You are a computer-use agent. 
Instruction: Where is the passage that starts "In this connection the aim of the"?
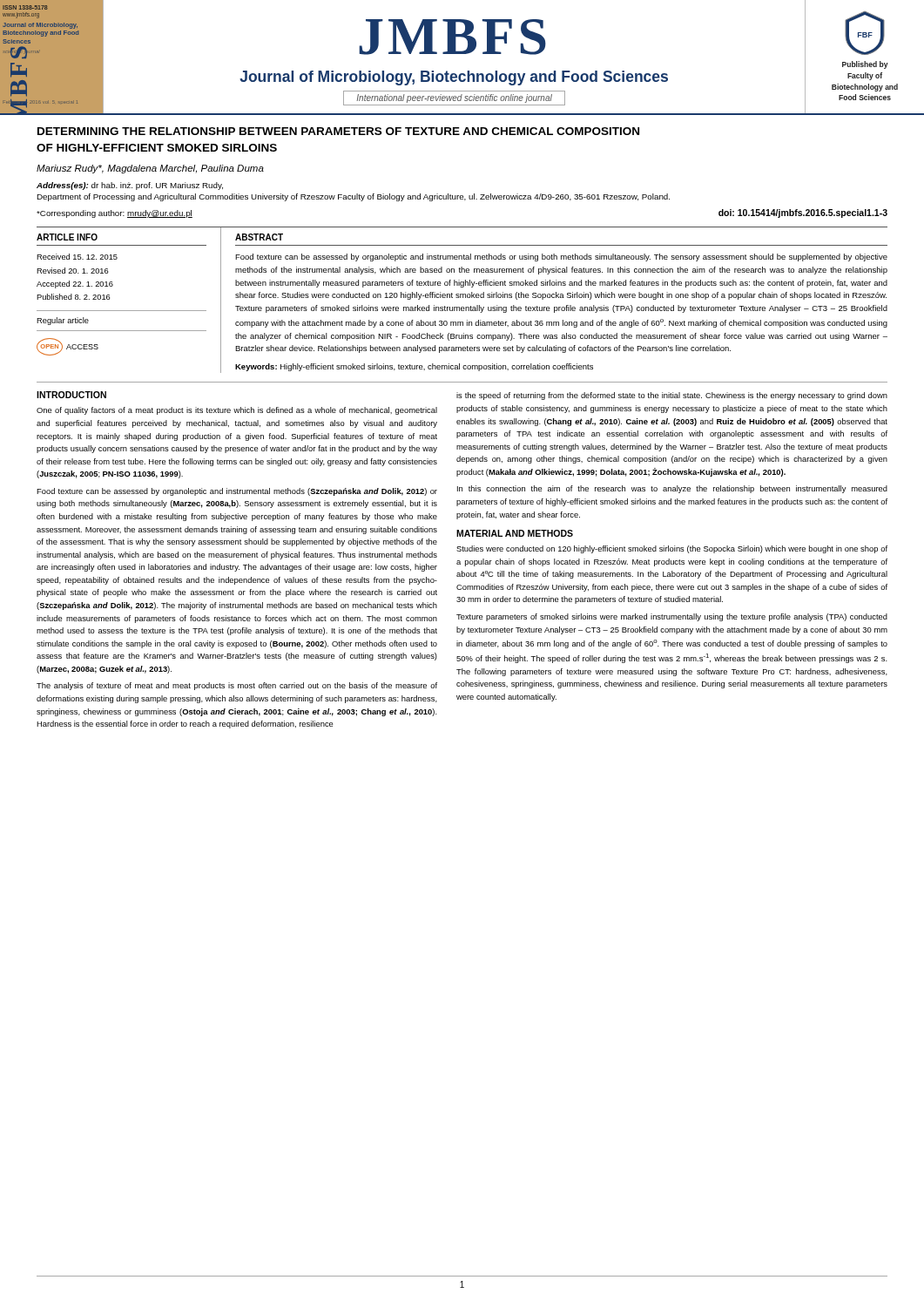tap(672, 501)
